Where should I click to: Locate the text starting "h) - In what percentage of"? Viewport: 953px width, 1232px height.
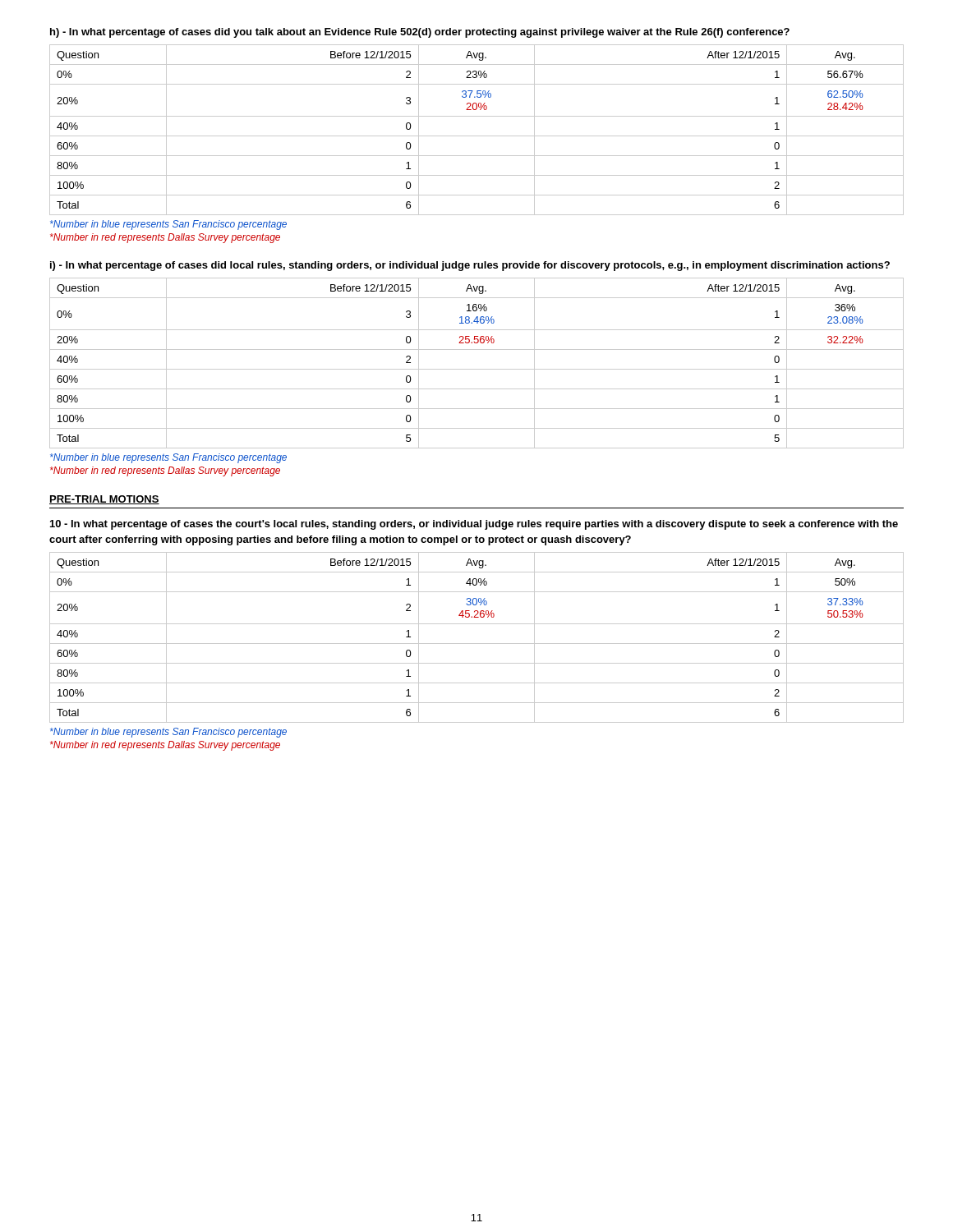pyautogui.click(x=420, y=32)
